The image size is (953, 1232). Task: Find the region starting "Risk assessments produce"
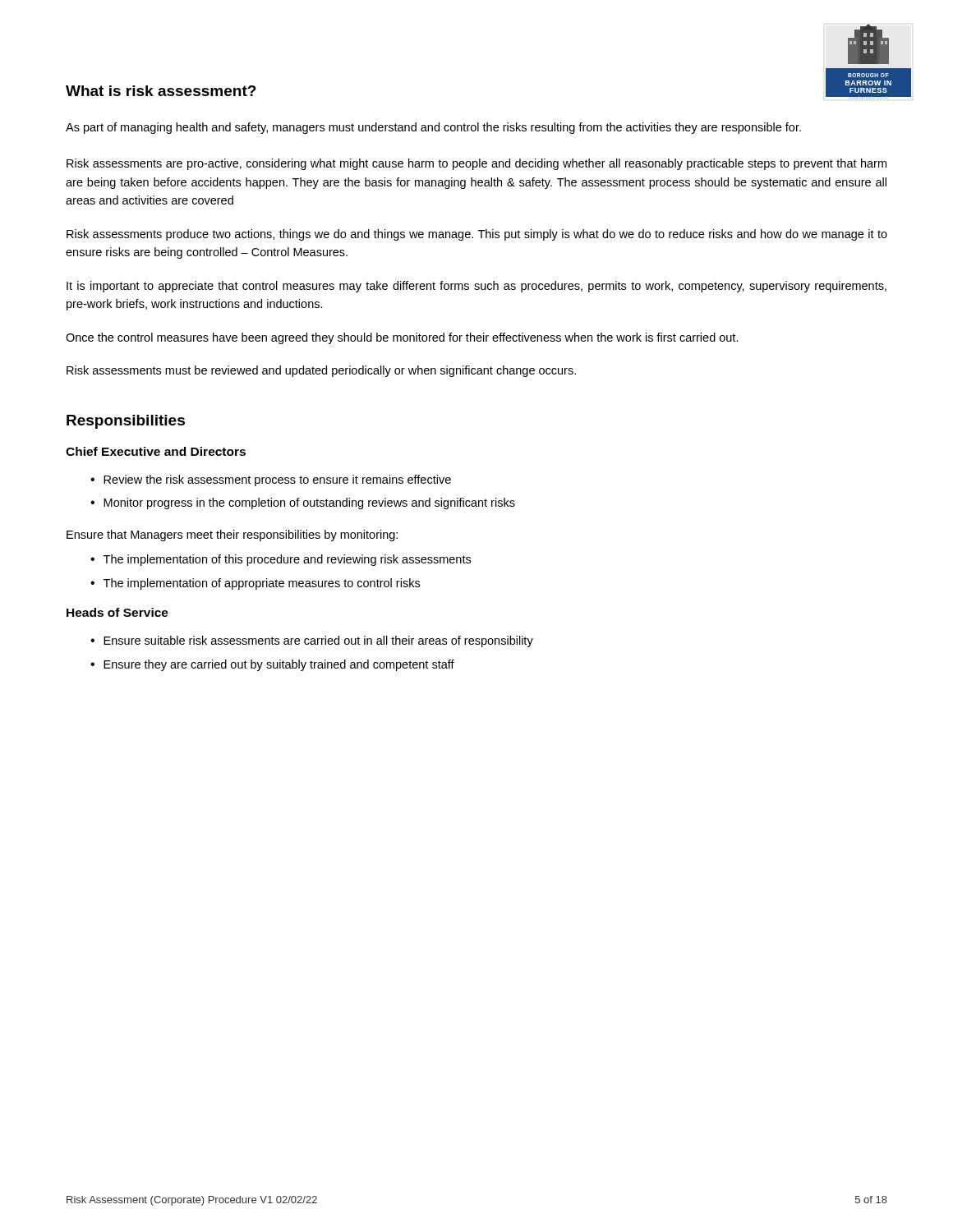[x=476, y=243]
